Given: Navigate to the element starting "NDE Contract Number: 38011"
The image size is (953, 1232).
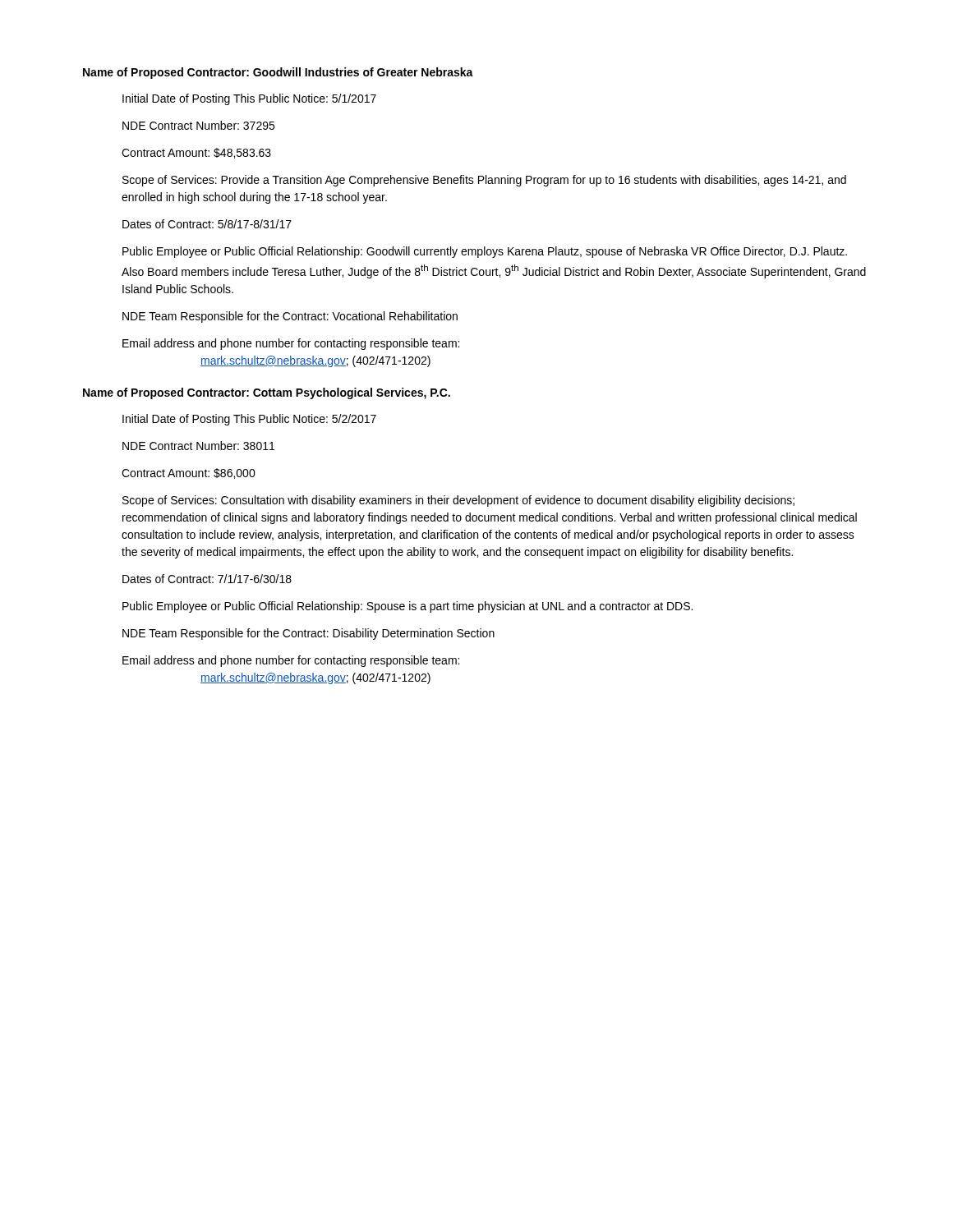Looking at the screenshot, I should [198, 446].
